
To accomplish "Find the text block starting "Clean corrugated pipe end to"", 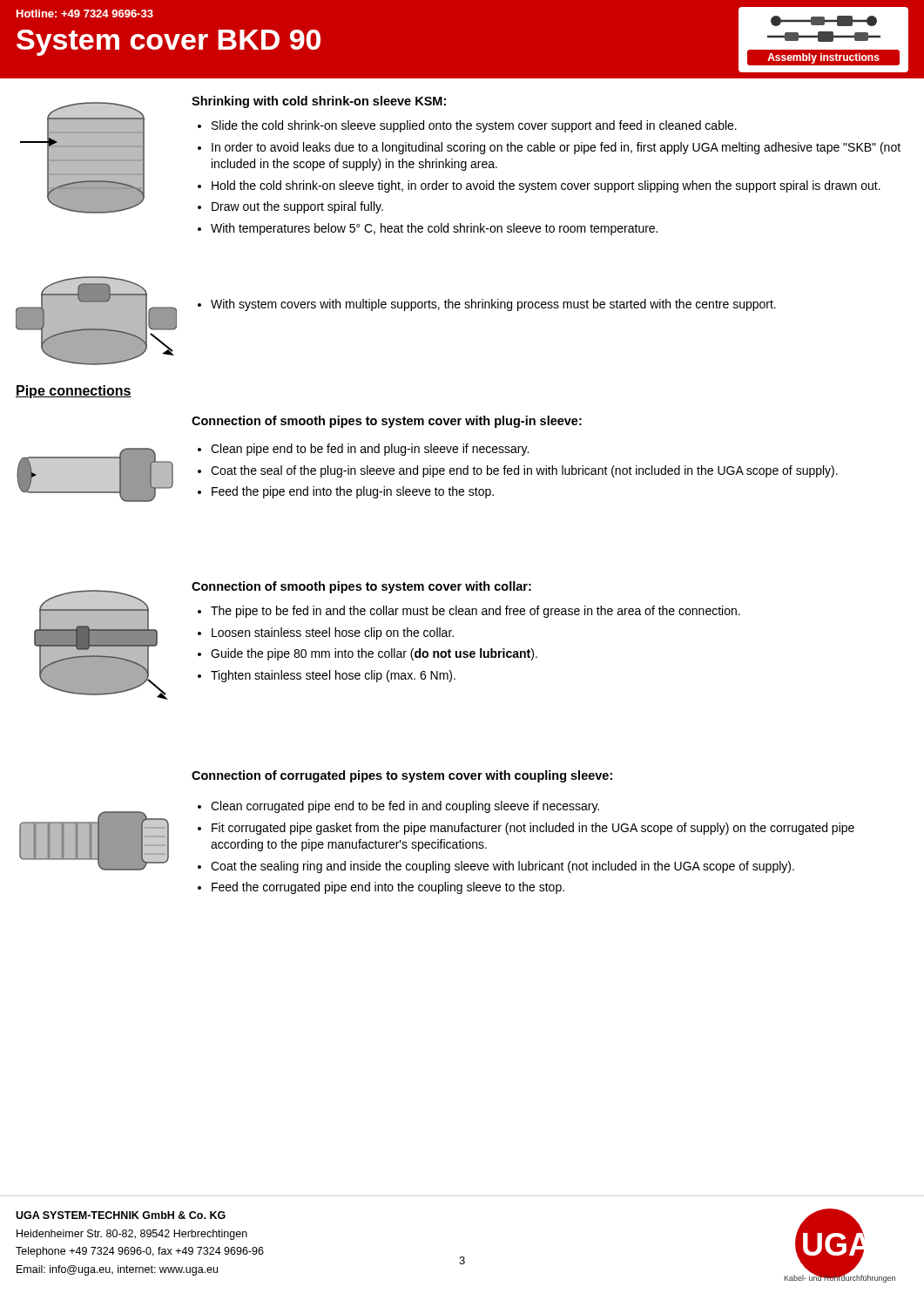I will point(405,806).
